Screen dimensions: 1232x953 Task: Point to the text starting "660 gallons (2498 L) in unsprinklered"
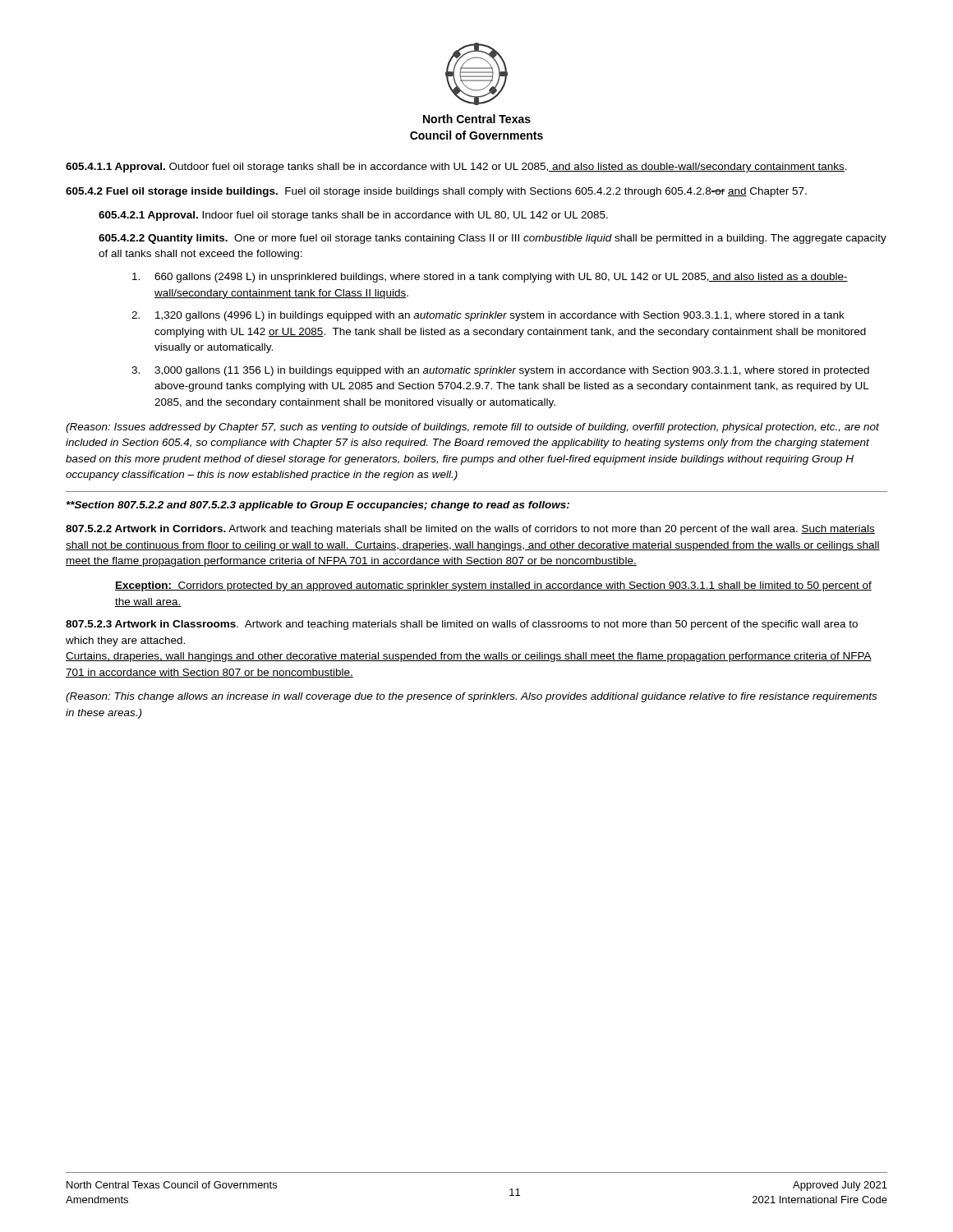coord(509,285)
